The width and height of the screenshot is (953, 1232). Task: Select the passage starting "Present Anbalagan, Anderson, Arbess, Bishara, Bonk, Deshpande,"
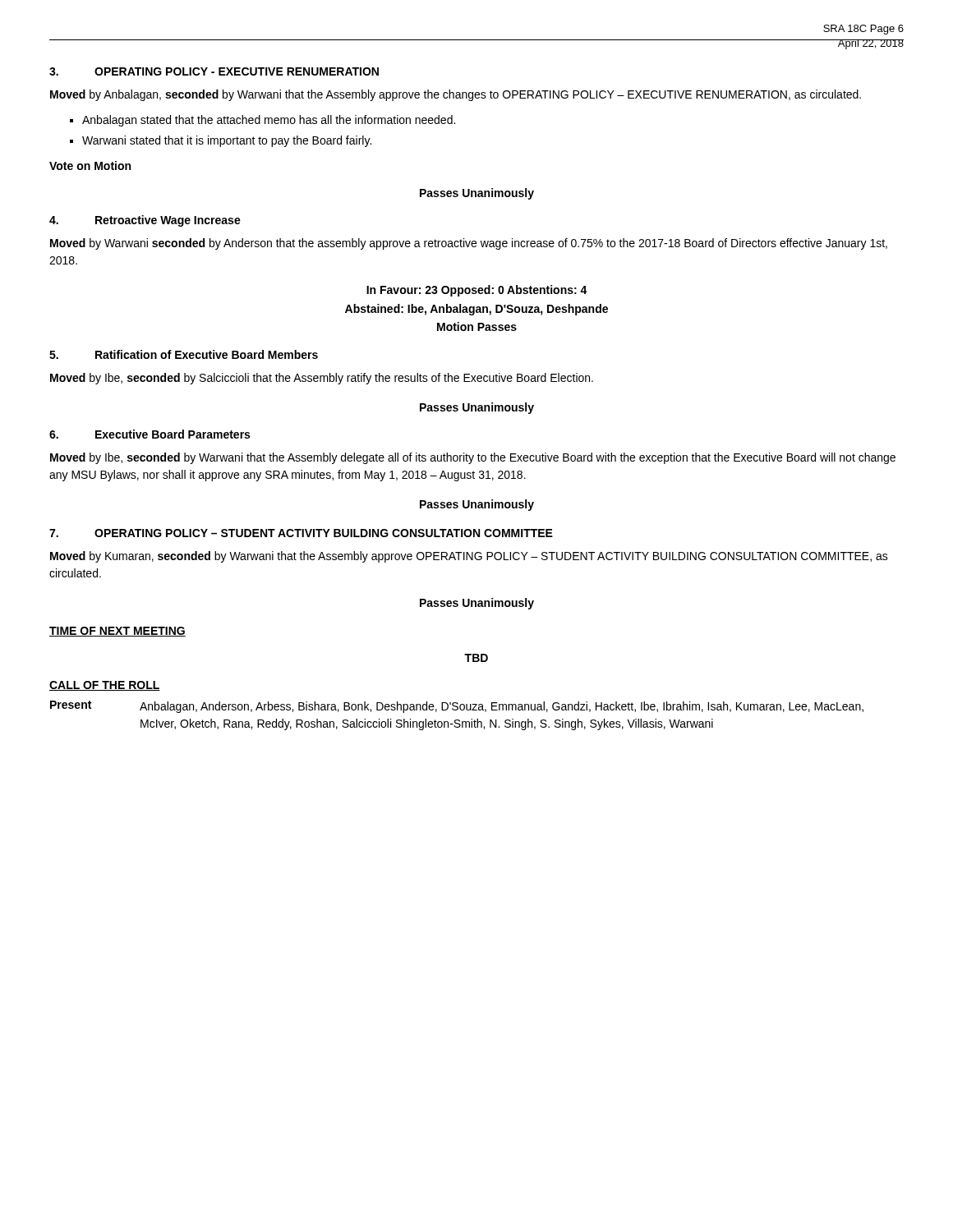[x=476, y=716]
